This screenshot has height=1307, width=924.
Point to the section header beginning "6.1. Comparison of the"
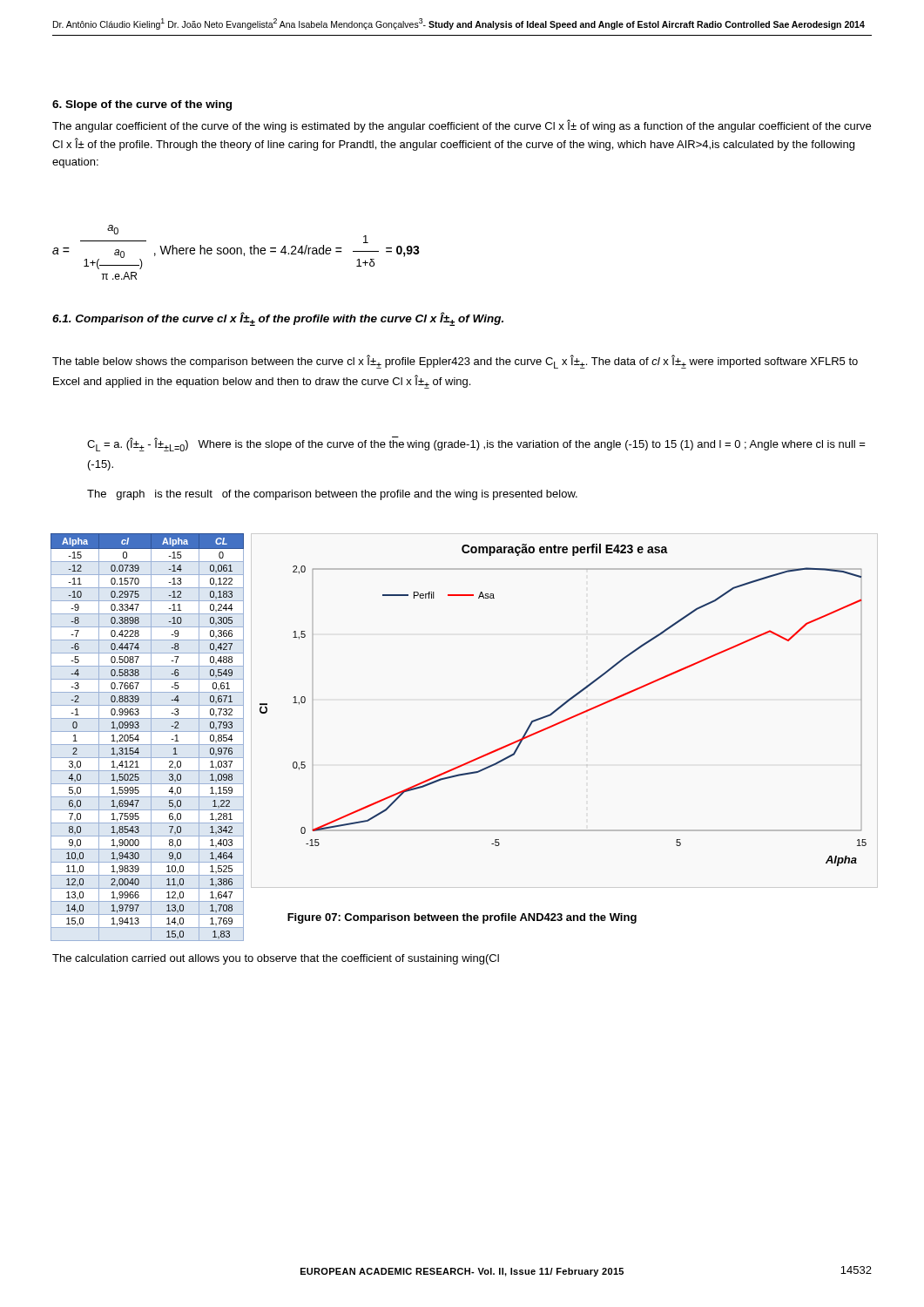pos(278,320)
